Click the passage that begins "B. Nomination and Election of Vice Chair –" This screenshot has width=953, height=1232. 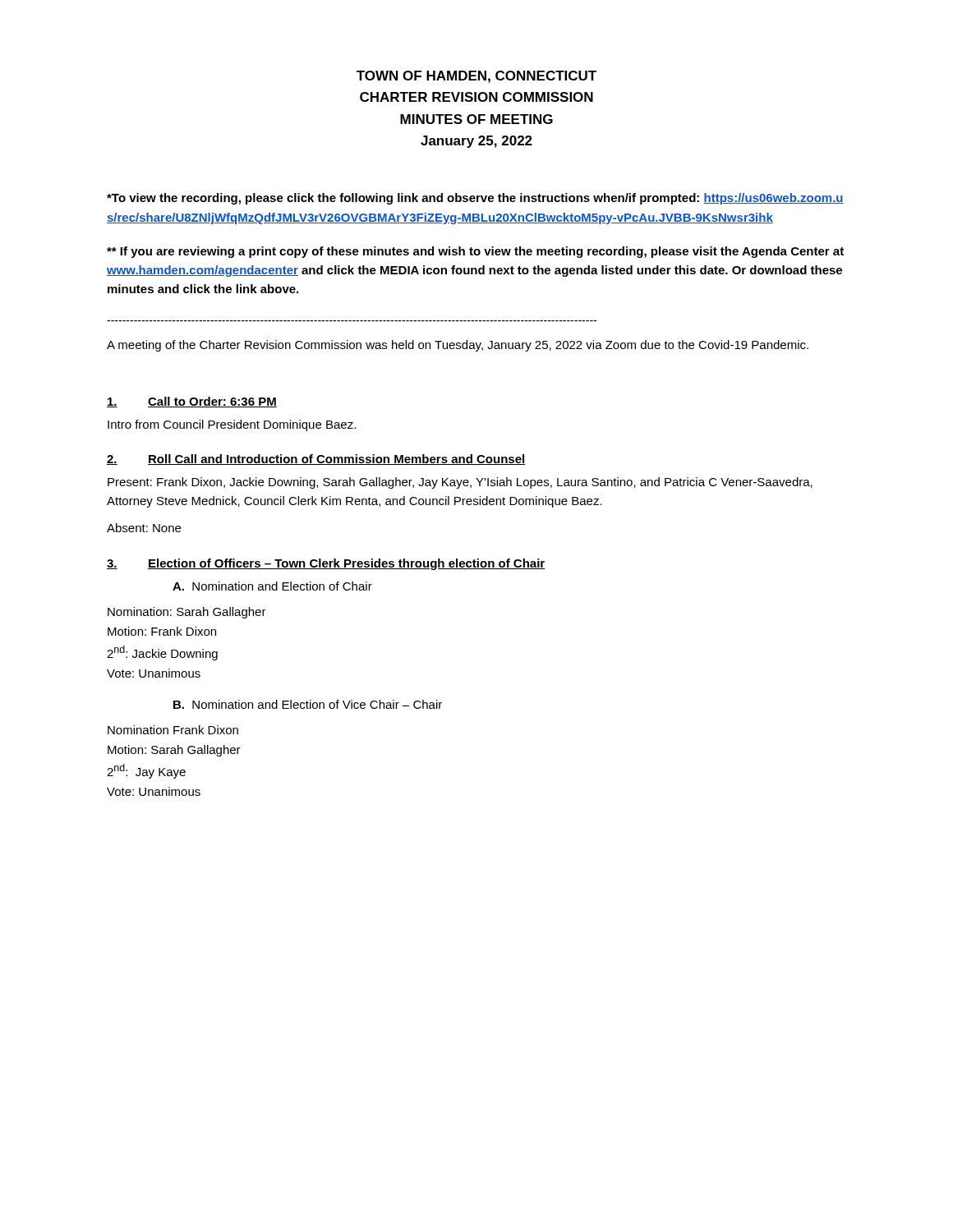(307, 704)
